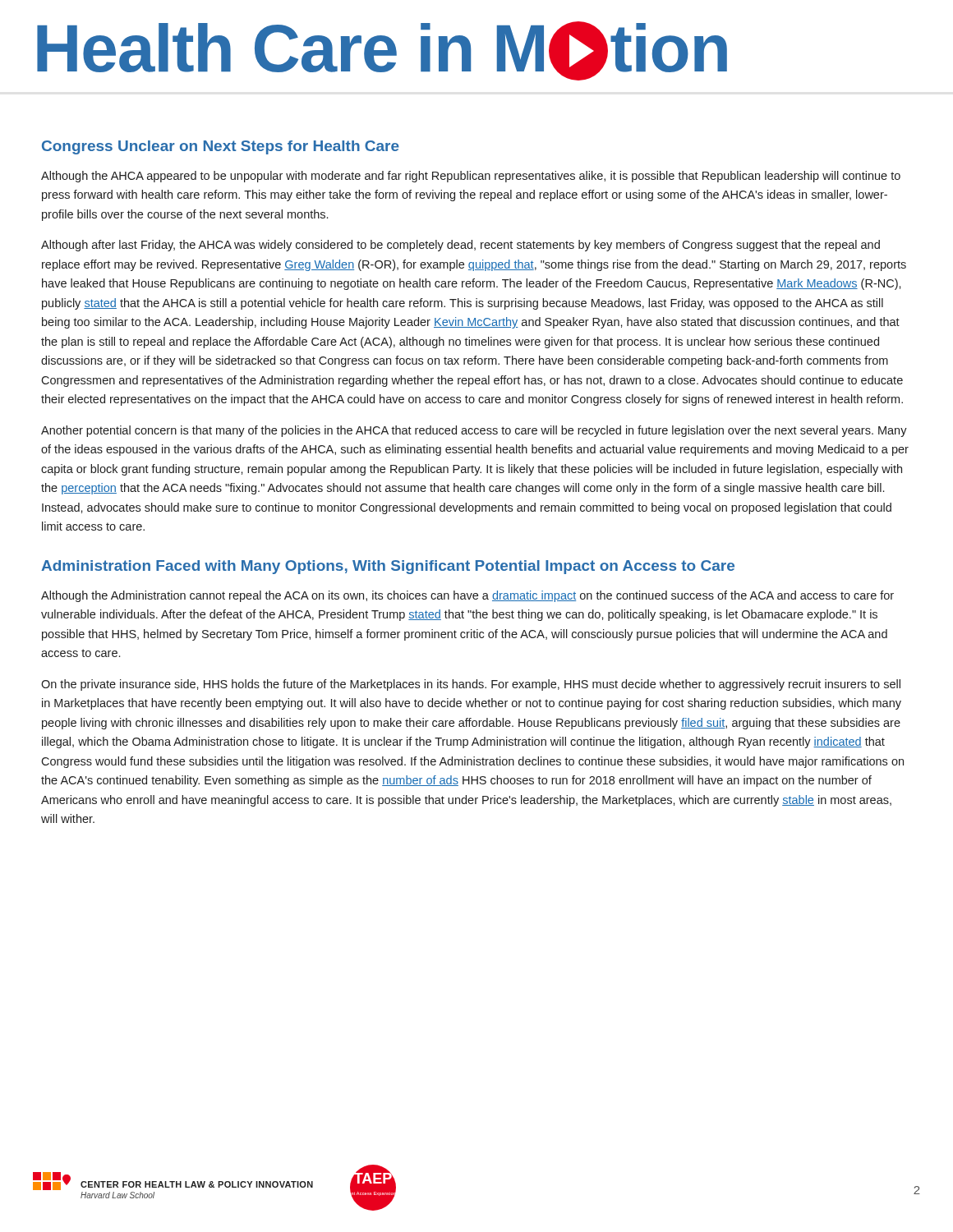This screenshot has width=953, height=1232.
Task: Click on the text block starting "Although the Administration"
Action: (x=468, y=624)
